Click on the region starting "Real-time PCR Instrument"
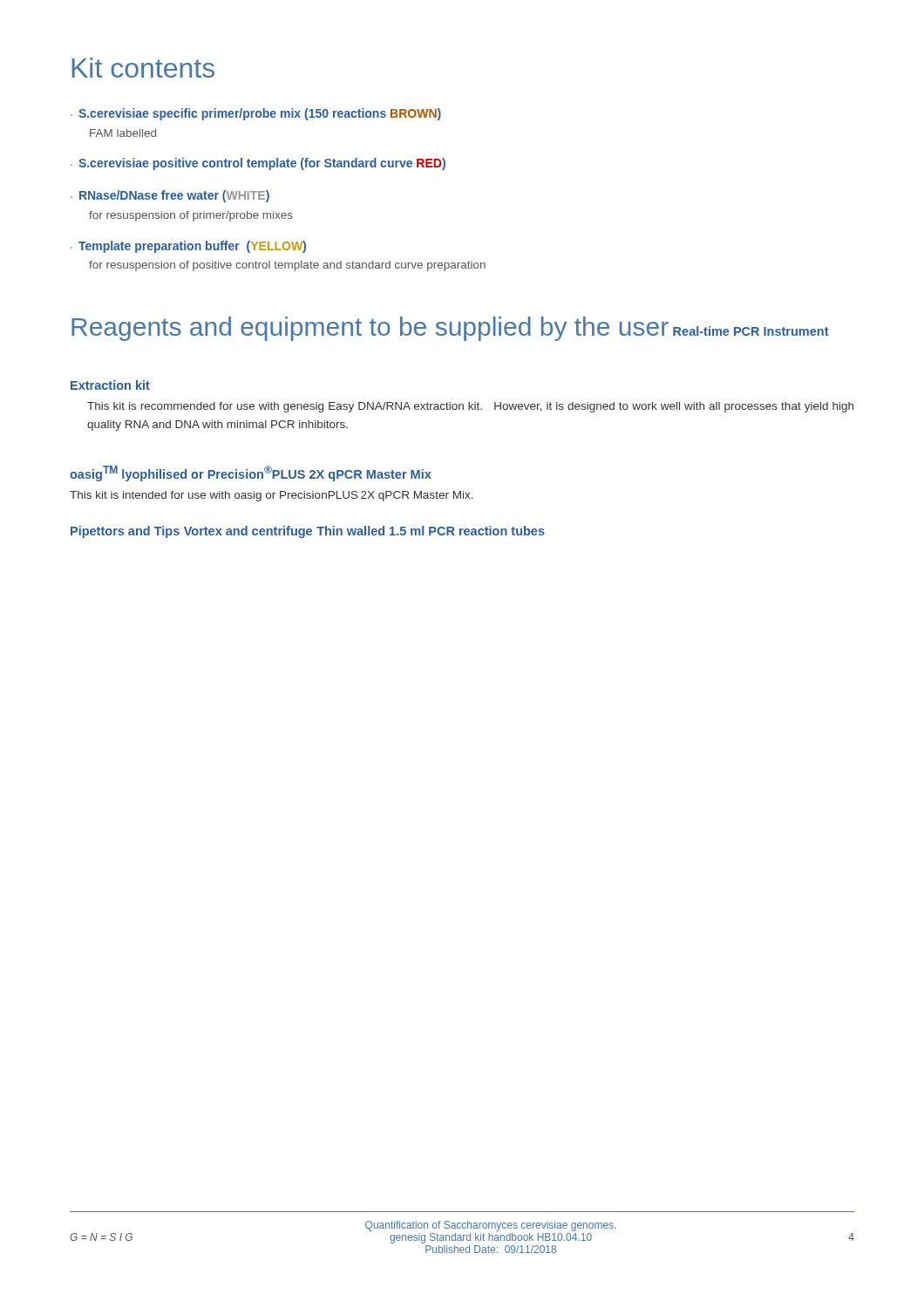The height and width of the screenshot is (1308, 924). [x=751, y=331]
